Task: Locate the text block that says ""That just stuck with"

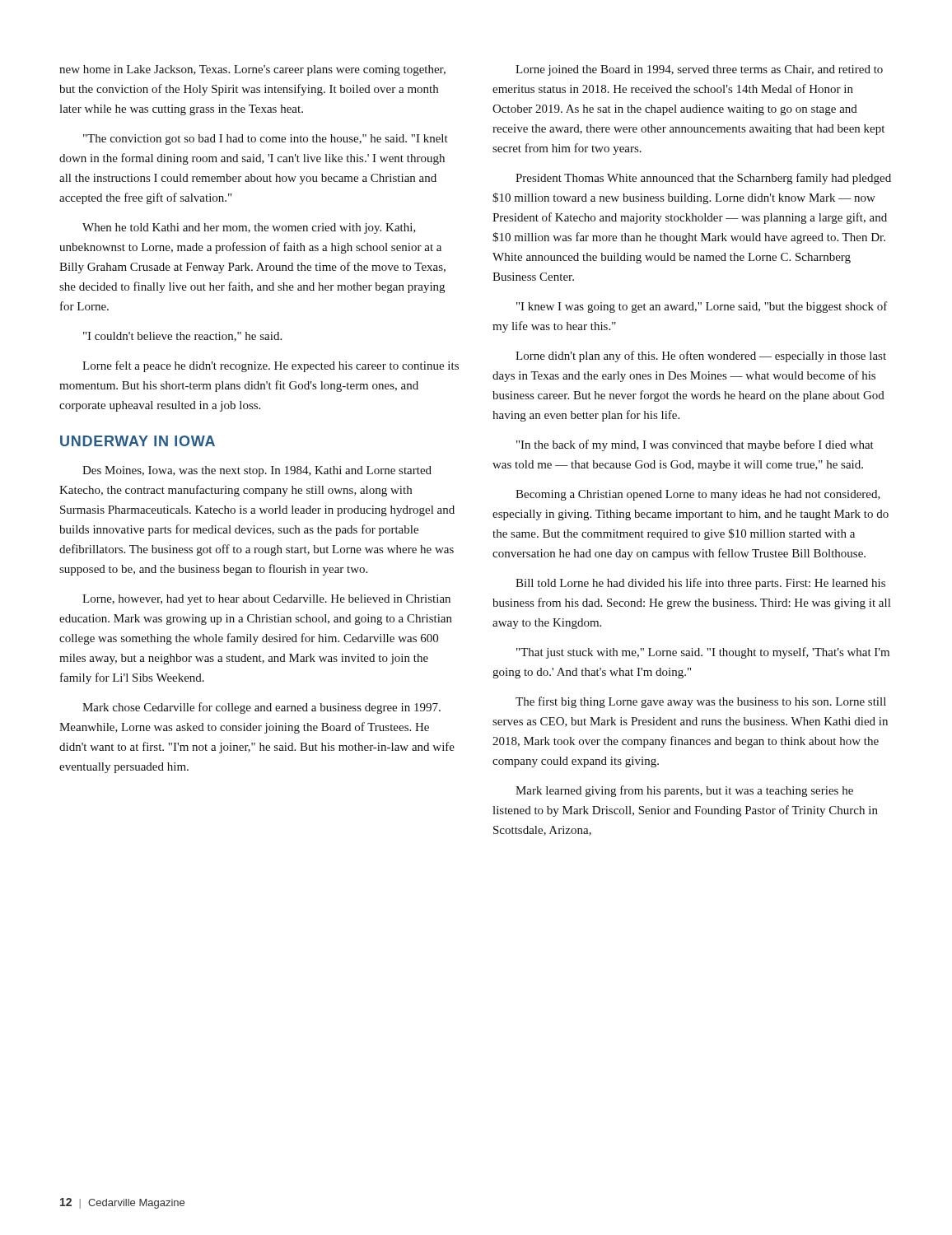Action: [x=693, y=662]
